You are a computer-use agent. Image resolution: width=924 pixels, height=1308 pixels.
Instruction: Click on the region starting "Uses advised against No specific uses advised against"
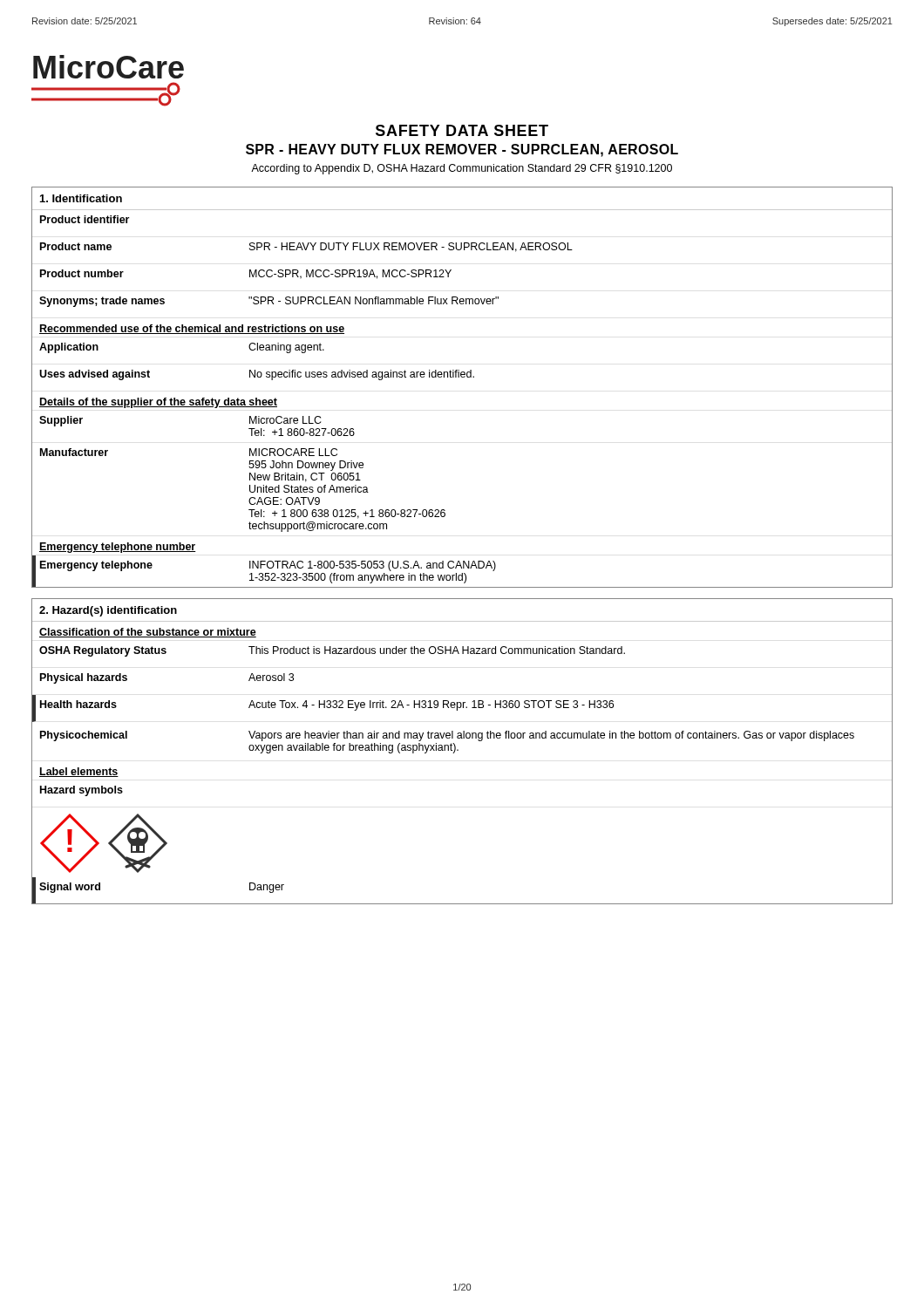point(462,374)
